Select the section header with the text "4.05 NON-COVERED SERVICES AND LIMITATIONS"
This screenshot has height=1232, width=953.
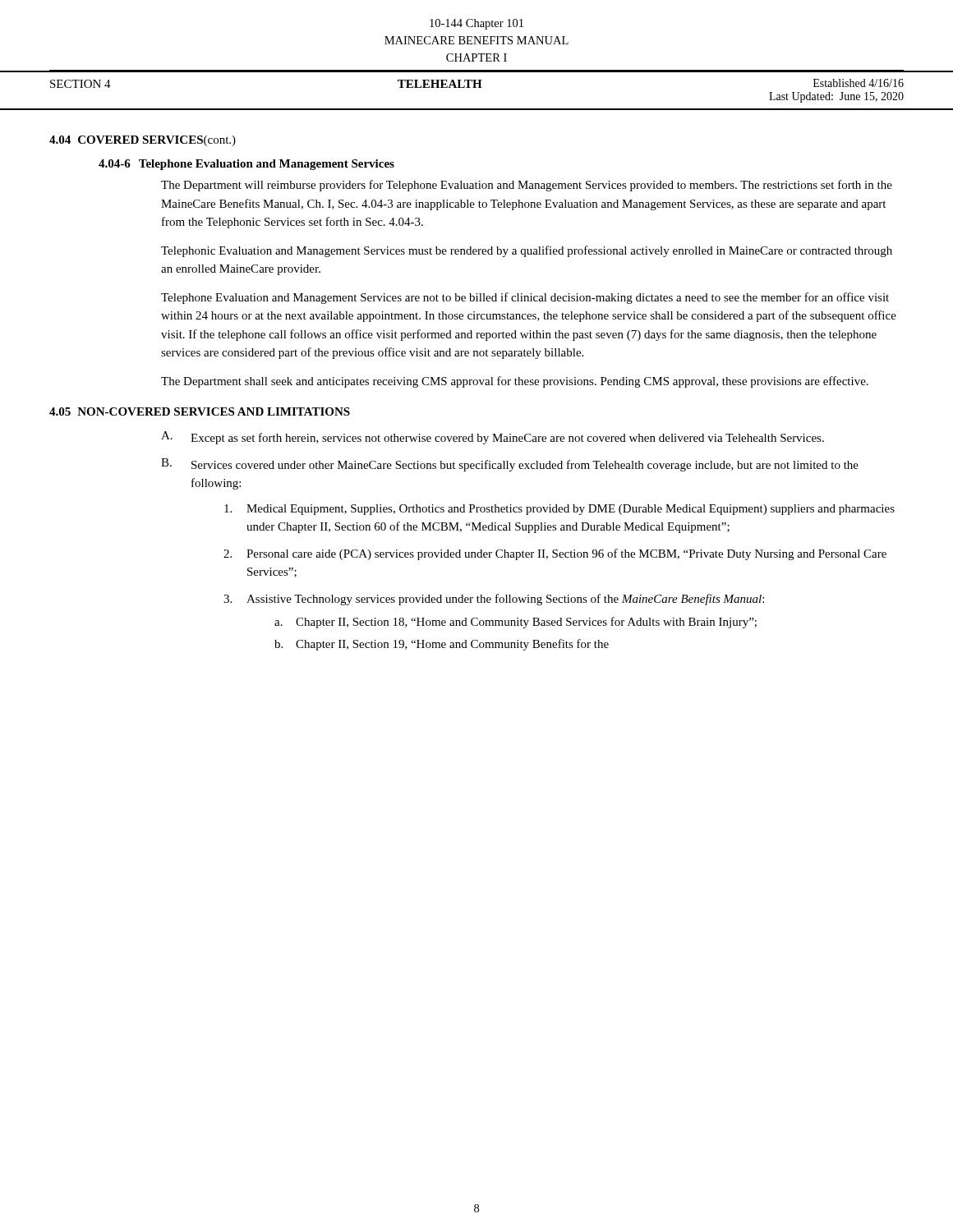(x=200, y=412)
